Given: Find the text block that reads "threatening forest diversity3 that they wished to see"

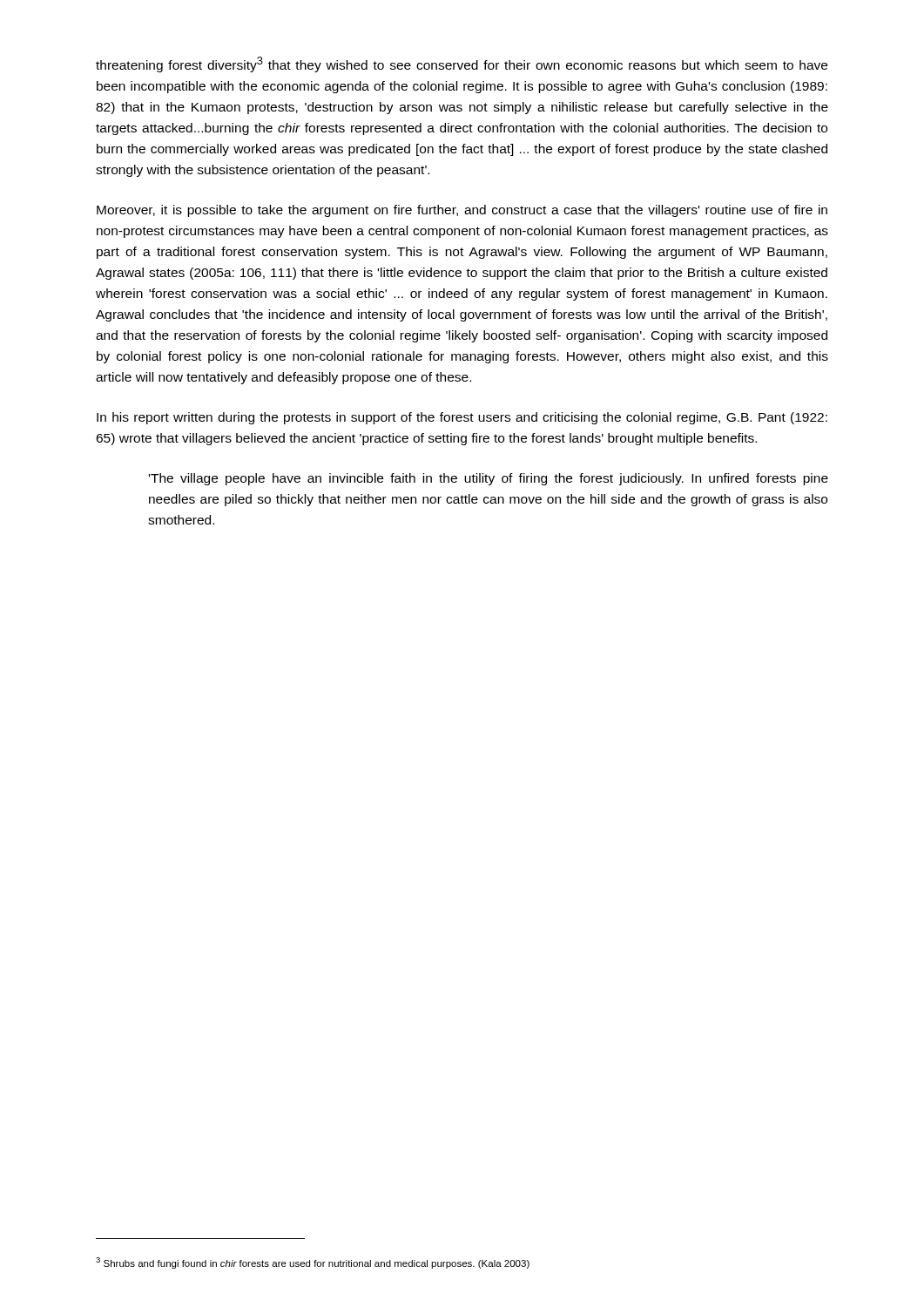Looking at the screenshot, I should pyautogui.click(x=462, y=116).
